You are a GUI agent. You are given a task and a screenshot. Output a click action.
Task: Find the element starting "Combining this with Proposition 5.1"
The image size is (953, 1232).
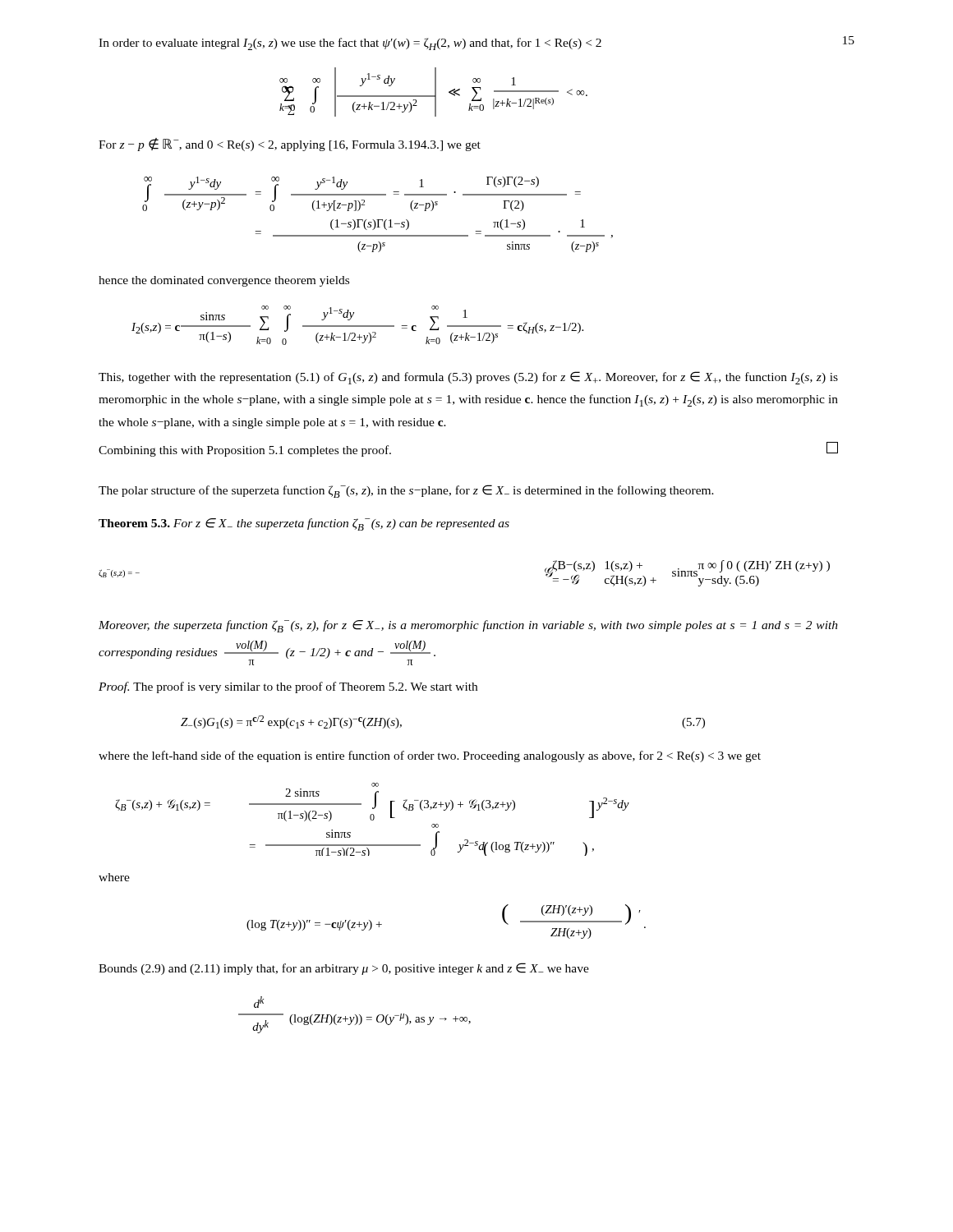[x=244, y=449]
